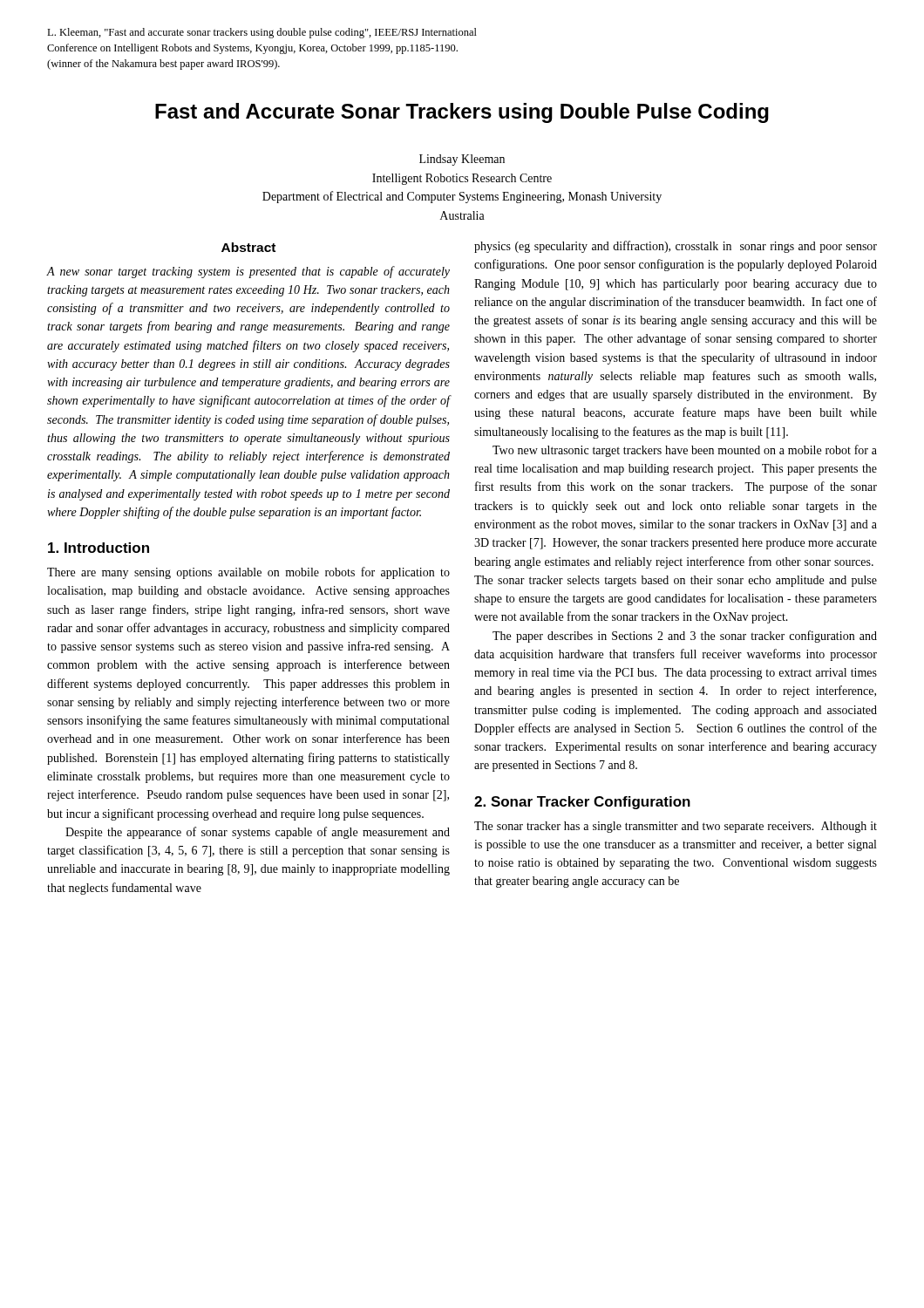Where is the passage that starts "Lindsay Kleeman Intelligent Robotics Research Centre Department"?

(x=462, y=188)
